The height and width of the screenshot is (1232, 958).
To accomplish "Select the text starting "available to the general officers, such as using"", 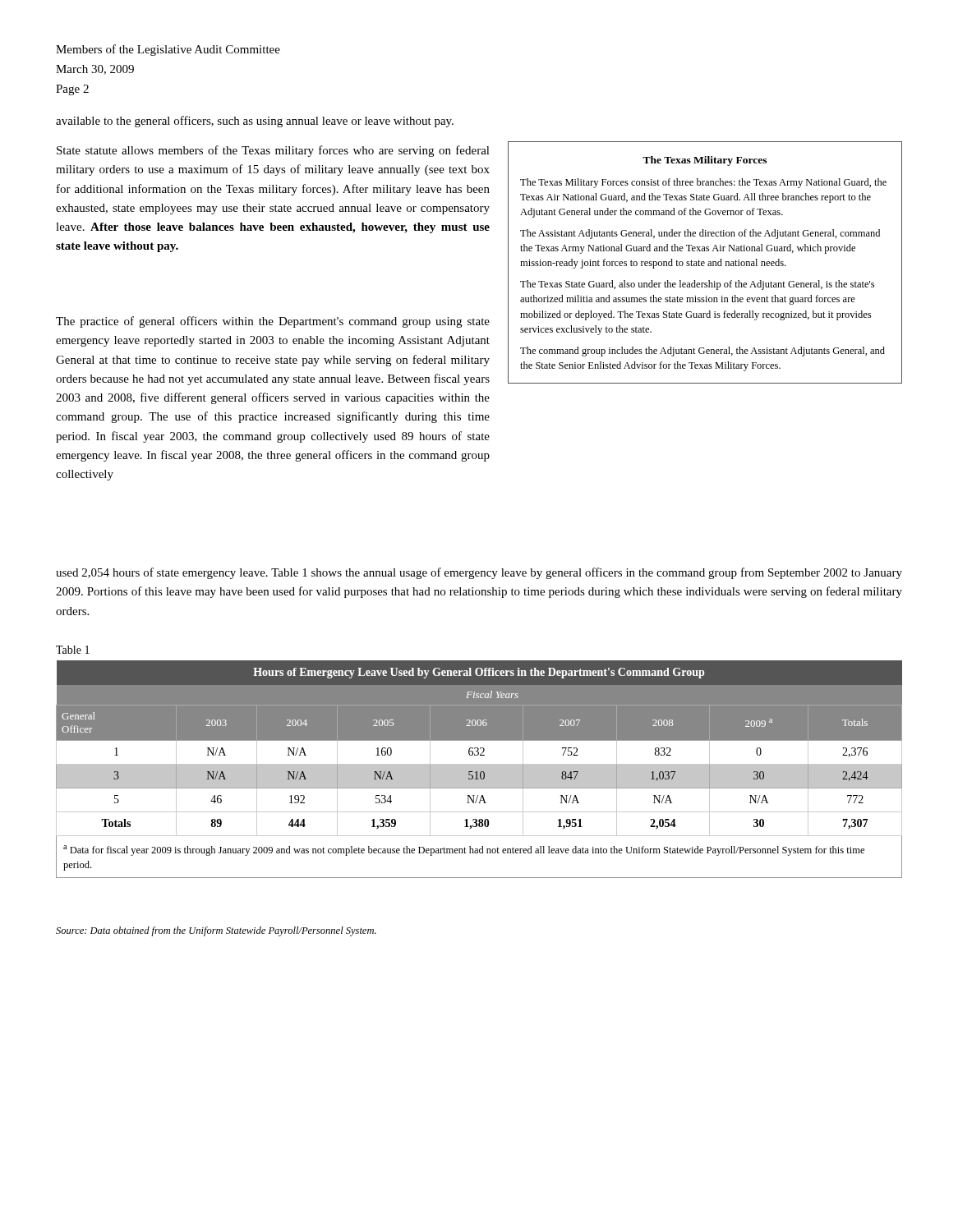I will click(x=255, y=121).
